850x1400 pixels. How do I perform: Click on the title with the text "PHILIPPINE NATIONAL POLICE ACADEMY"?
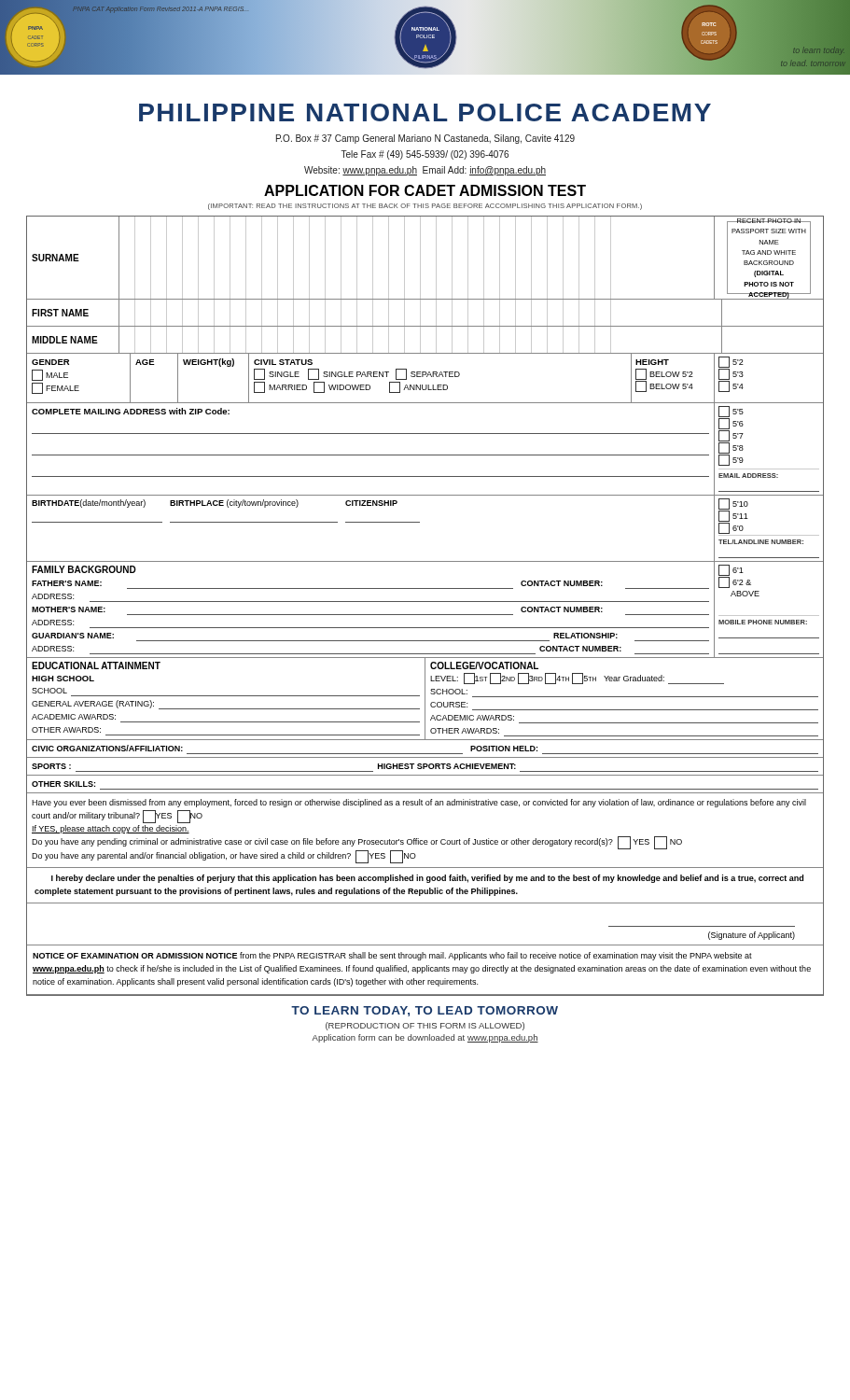point(425,112)
